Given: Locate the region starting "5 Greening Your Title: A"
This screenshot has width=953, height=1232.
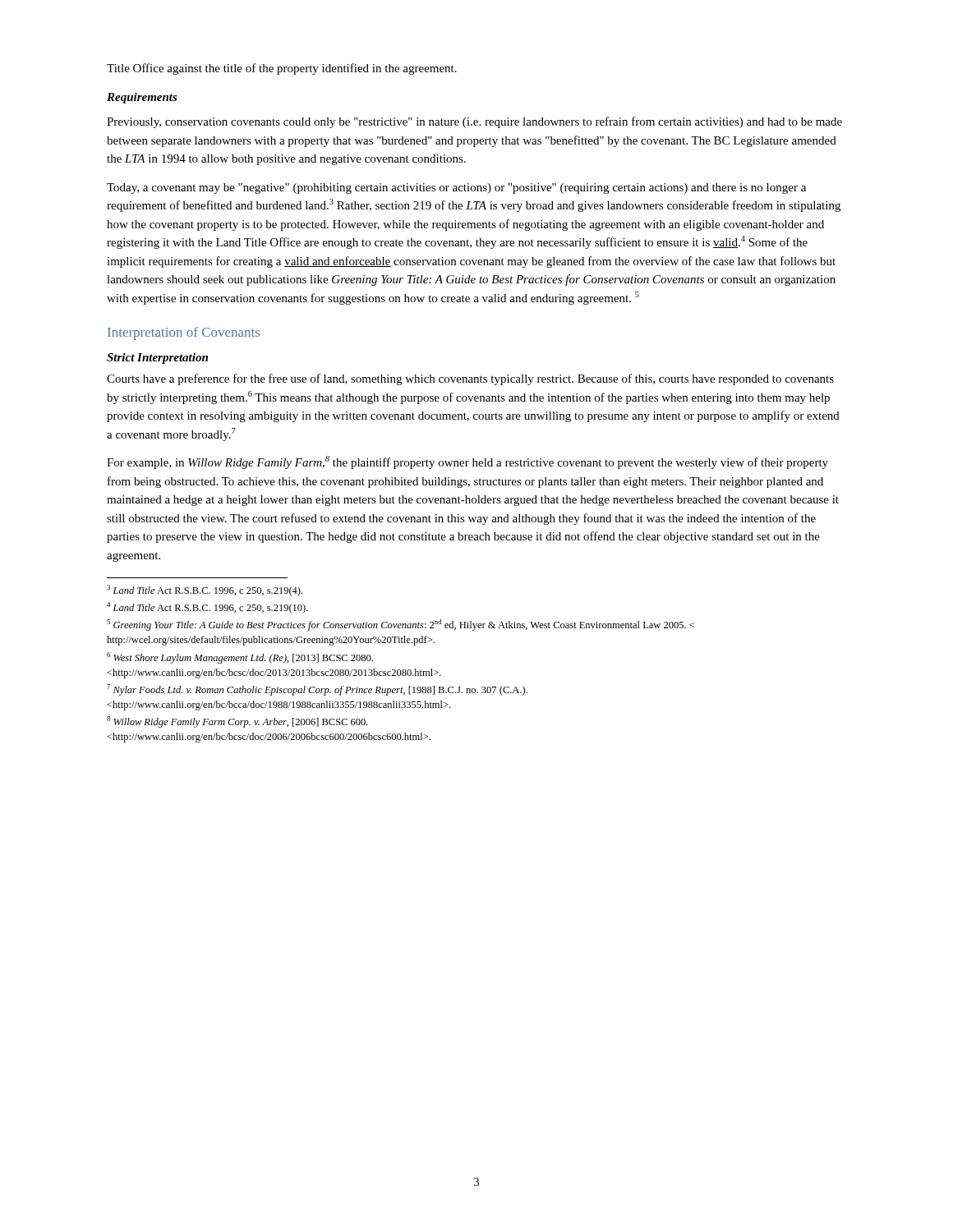Looking at the screenshot, I should [x=476, y=633].
